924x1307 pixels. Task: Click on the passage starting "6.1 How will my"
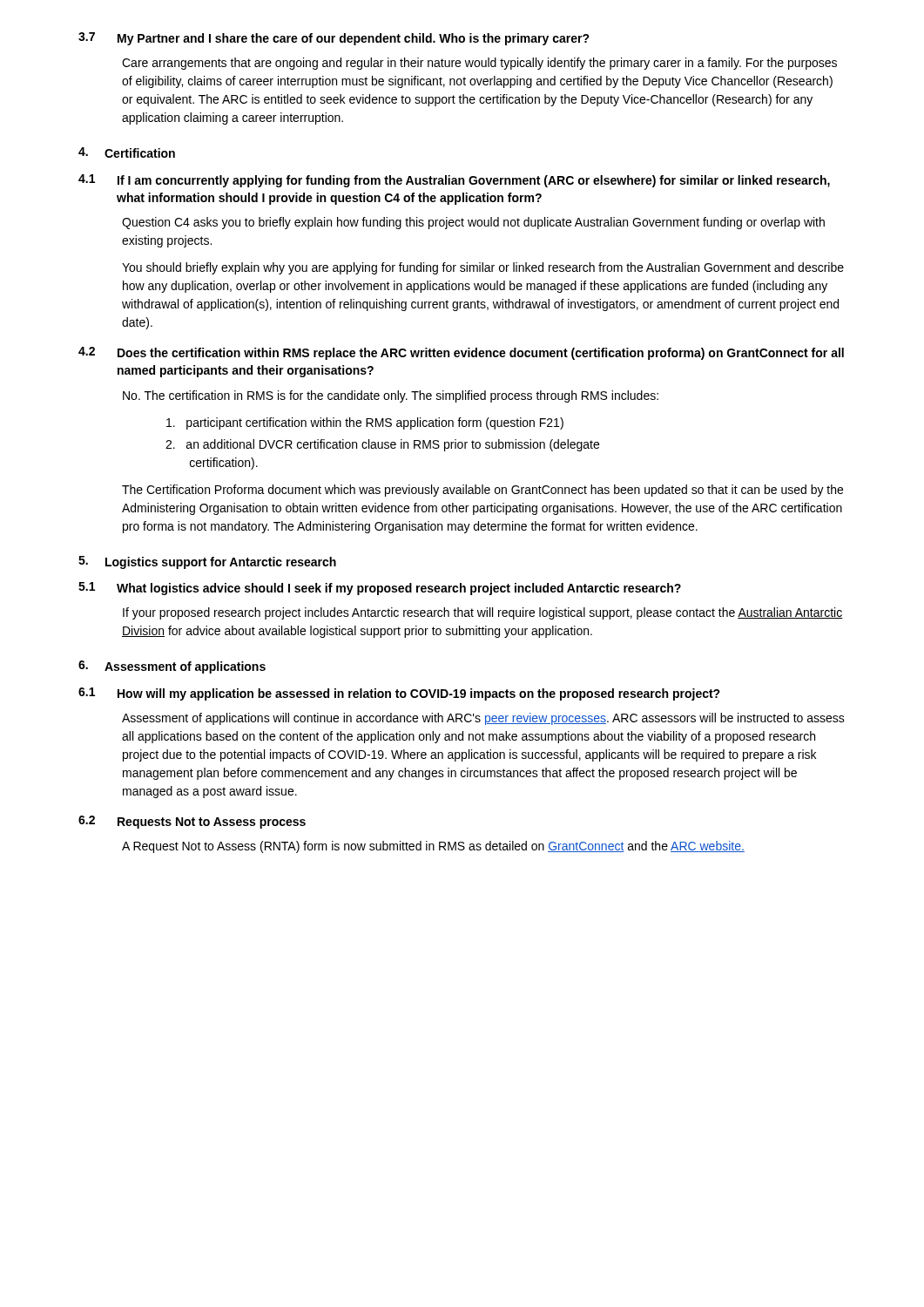point(399,693)
